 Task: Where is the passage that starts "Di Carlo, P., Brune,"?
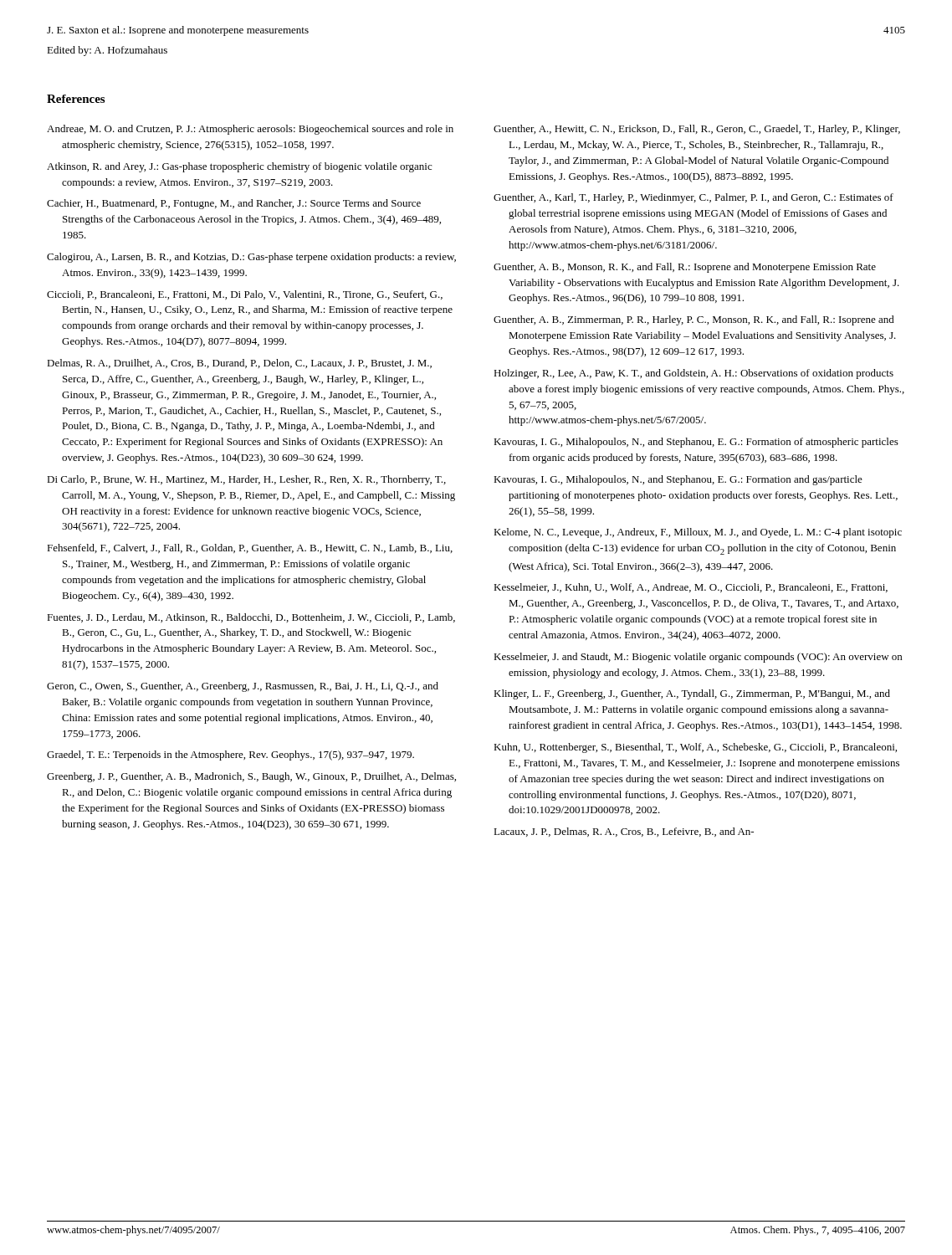[x=251, y=503]
